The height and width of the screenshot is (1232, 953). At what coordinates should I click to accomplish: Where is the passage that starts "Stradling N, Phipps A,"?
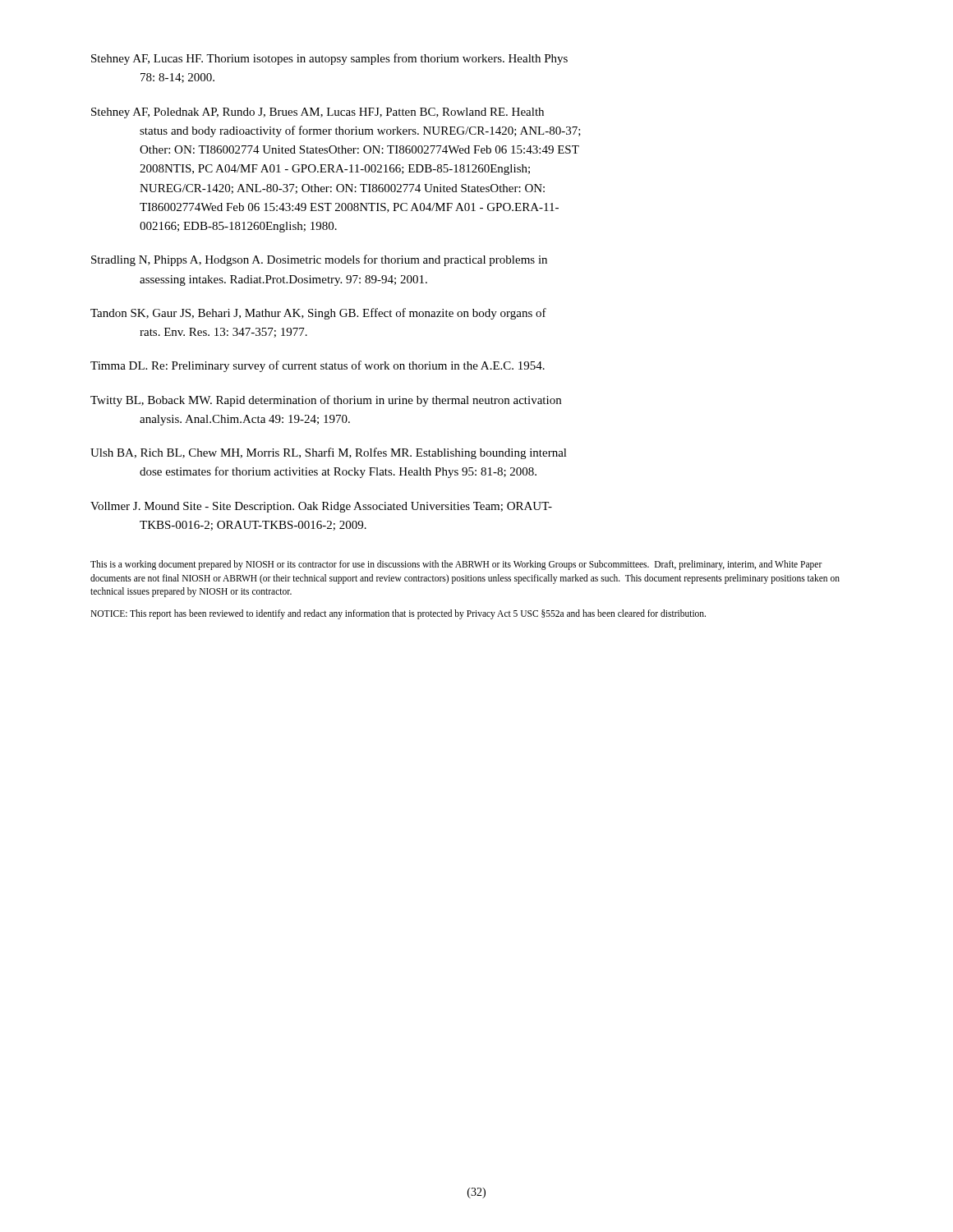point(476,270)
